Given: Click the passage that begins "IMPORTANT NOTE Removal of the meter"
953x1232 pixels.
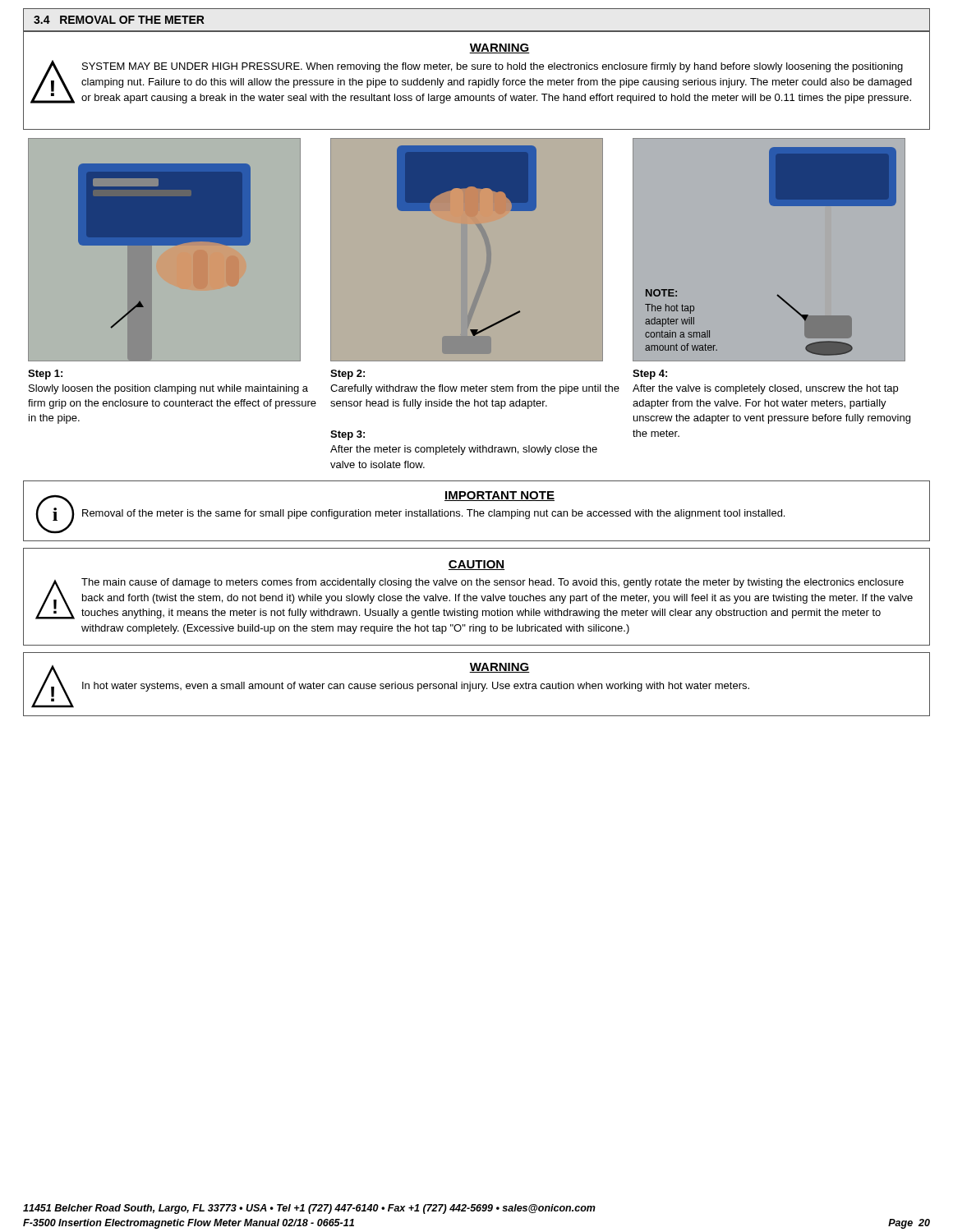Looking at the screenshot, I should [499, 504].
